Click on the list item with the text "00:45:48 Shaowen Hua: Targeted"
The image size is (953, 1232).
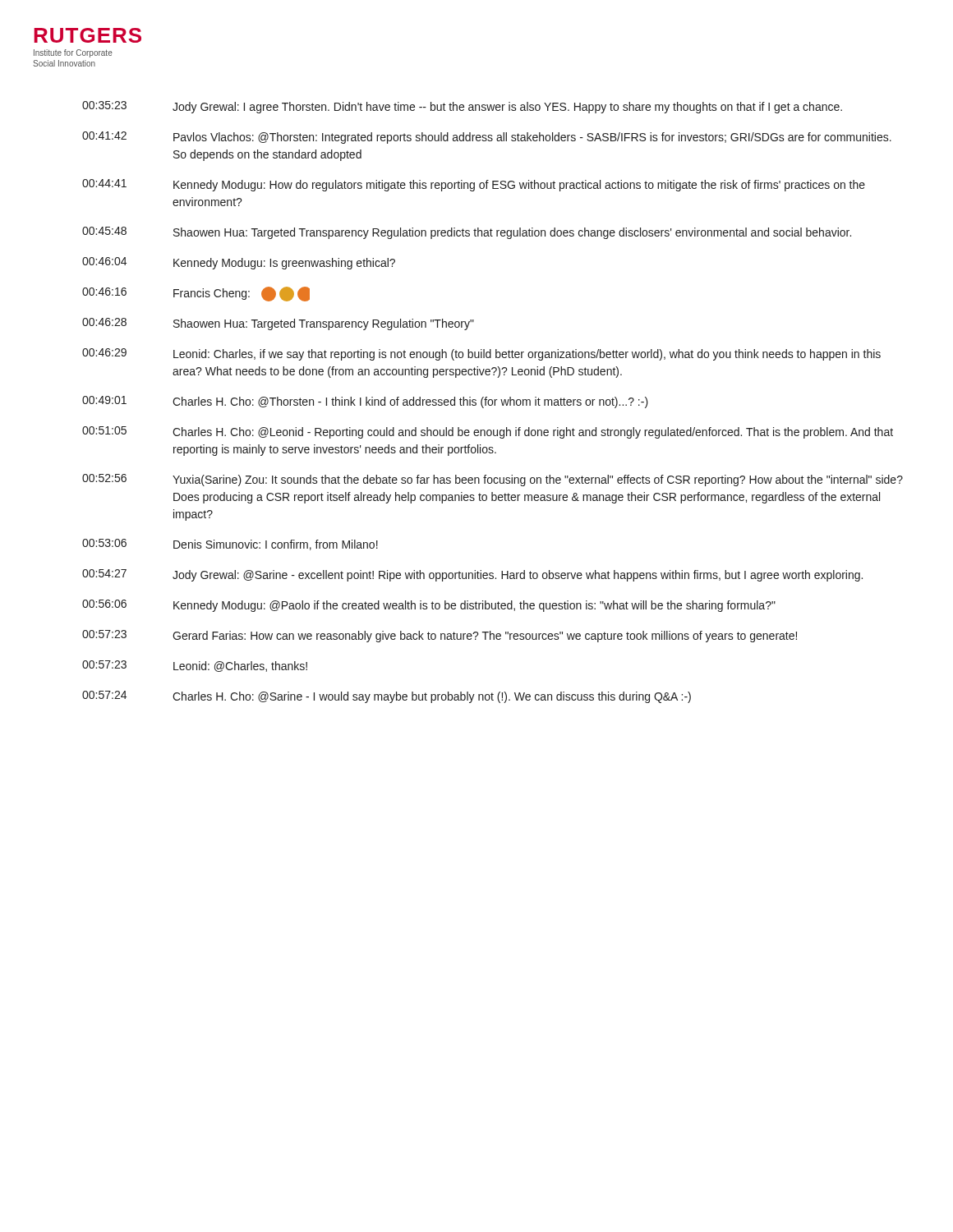[493, 233]
